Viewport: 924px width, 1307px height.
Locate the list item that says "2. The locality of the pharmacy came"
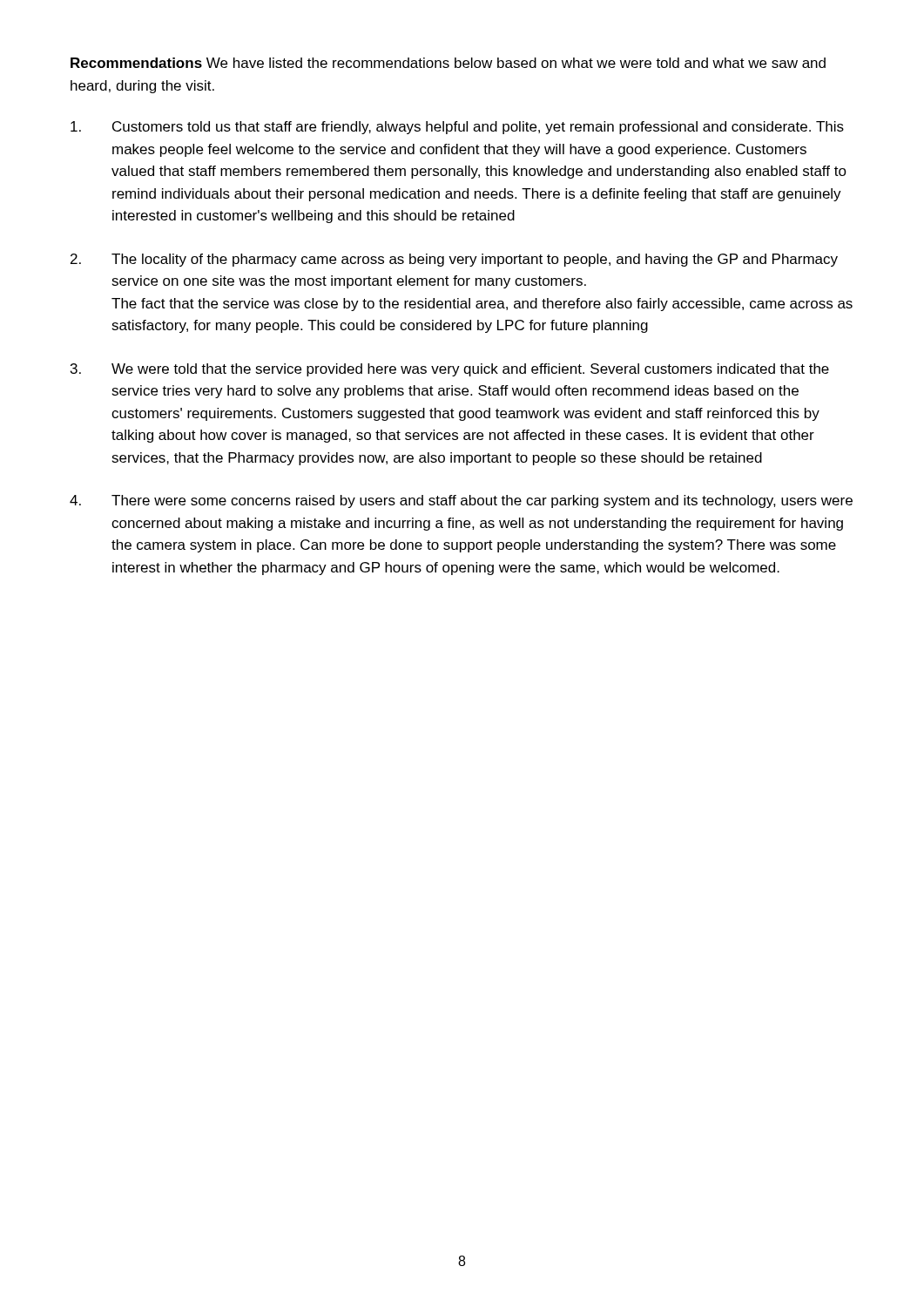click(x=462, y=292)
